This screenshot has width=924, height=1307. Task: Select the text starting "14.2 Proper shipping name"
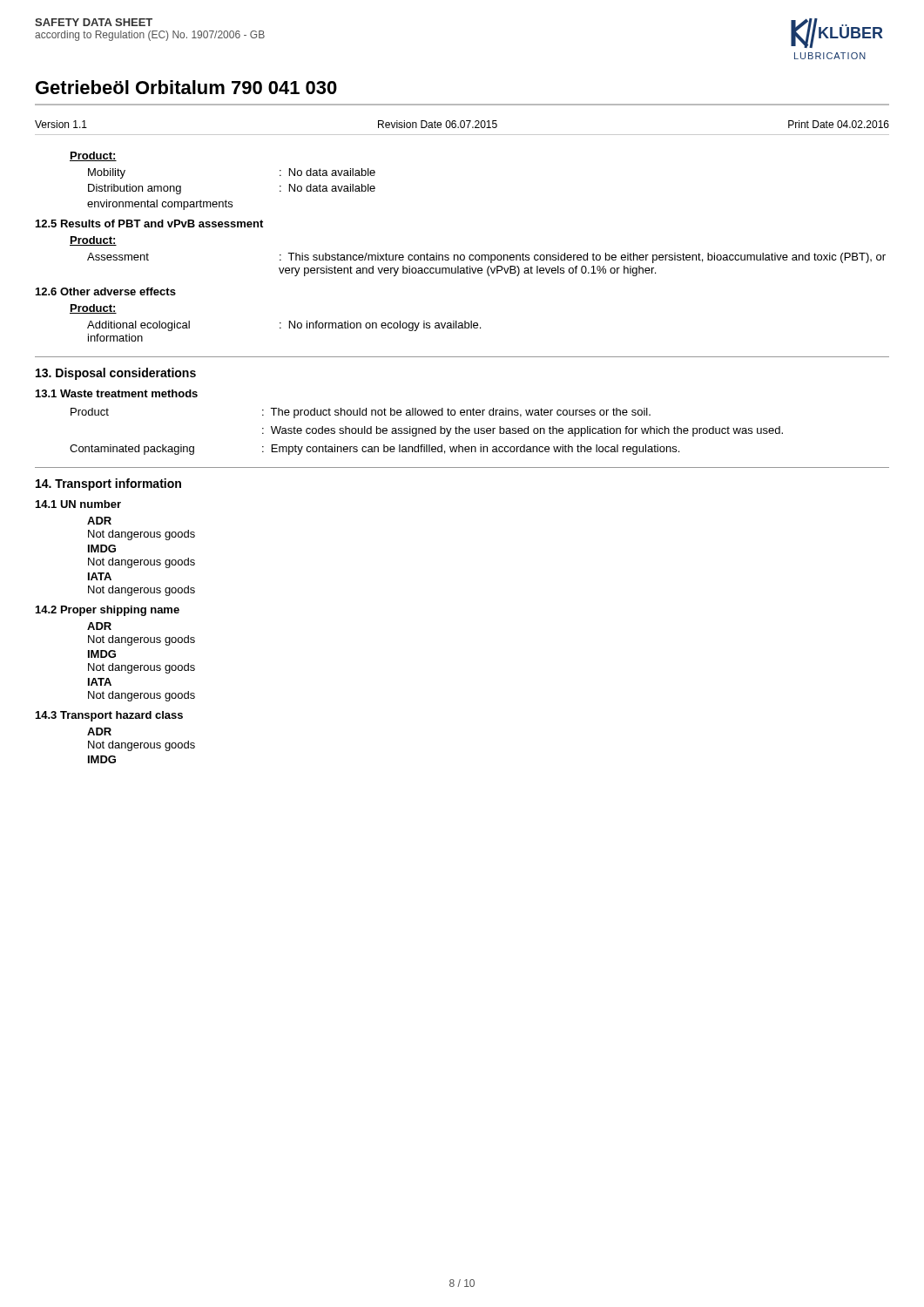point(107,609)
